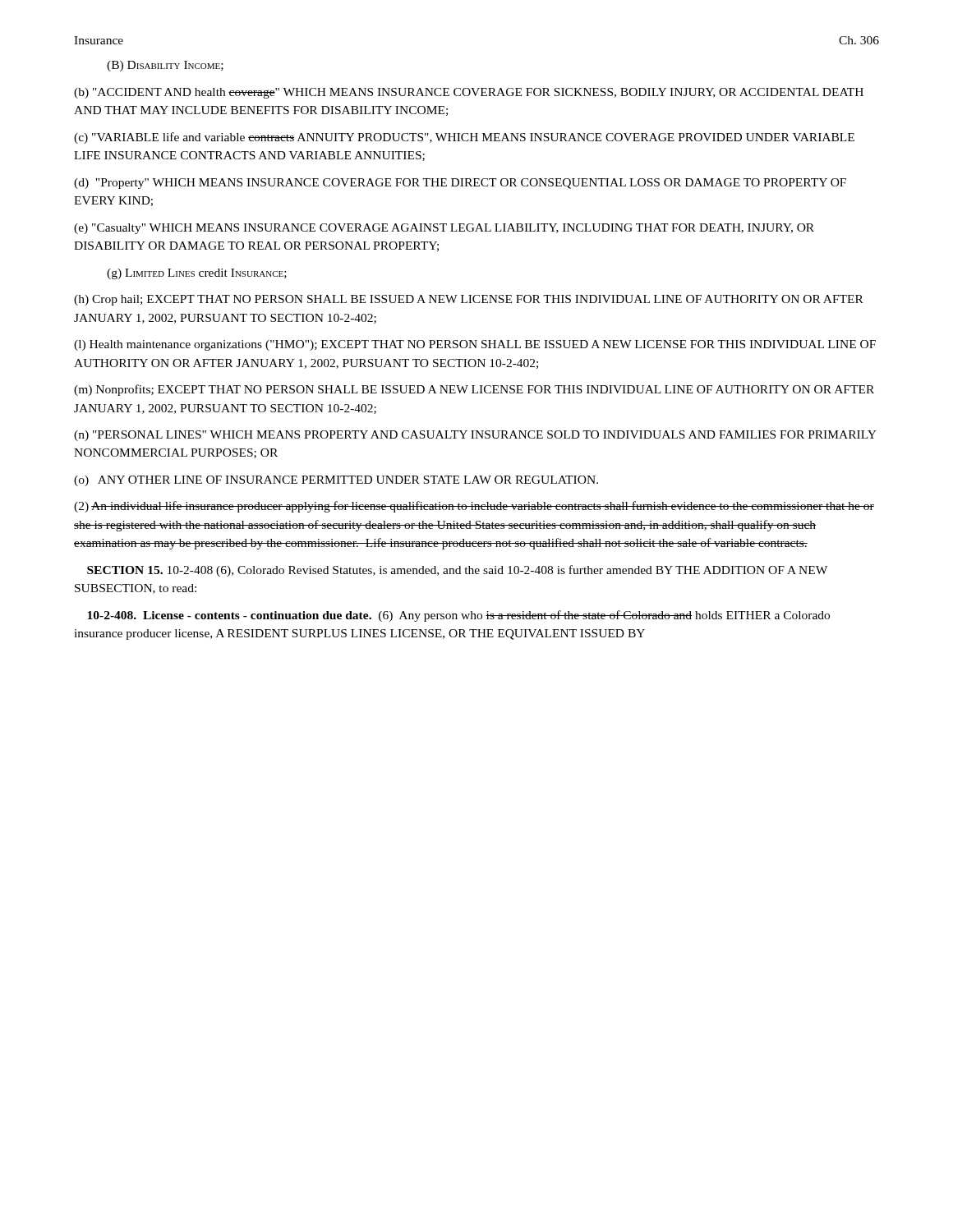Image resolution: width=953 pixels, height=1232 pixels.
Task: Point to the block beginning "SECTION 15. 10-2-408"
Action: click(451, 579)
